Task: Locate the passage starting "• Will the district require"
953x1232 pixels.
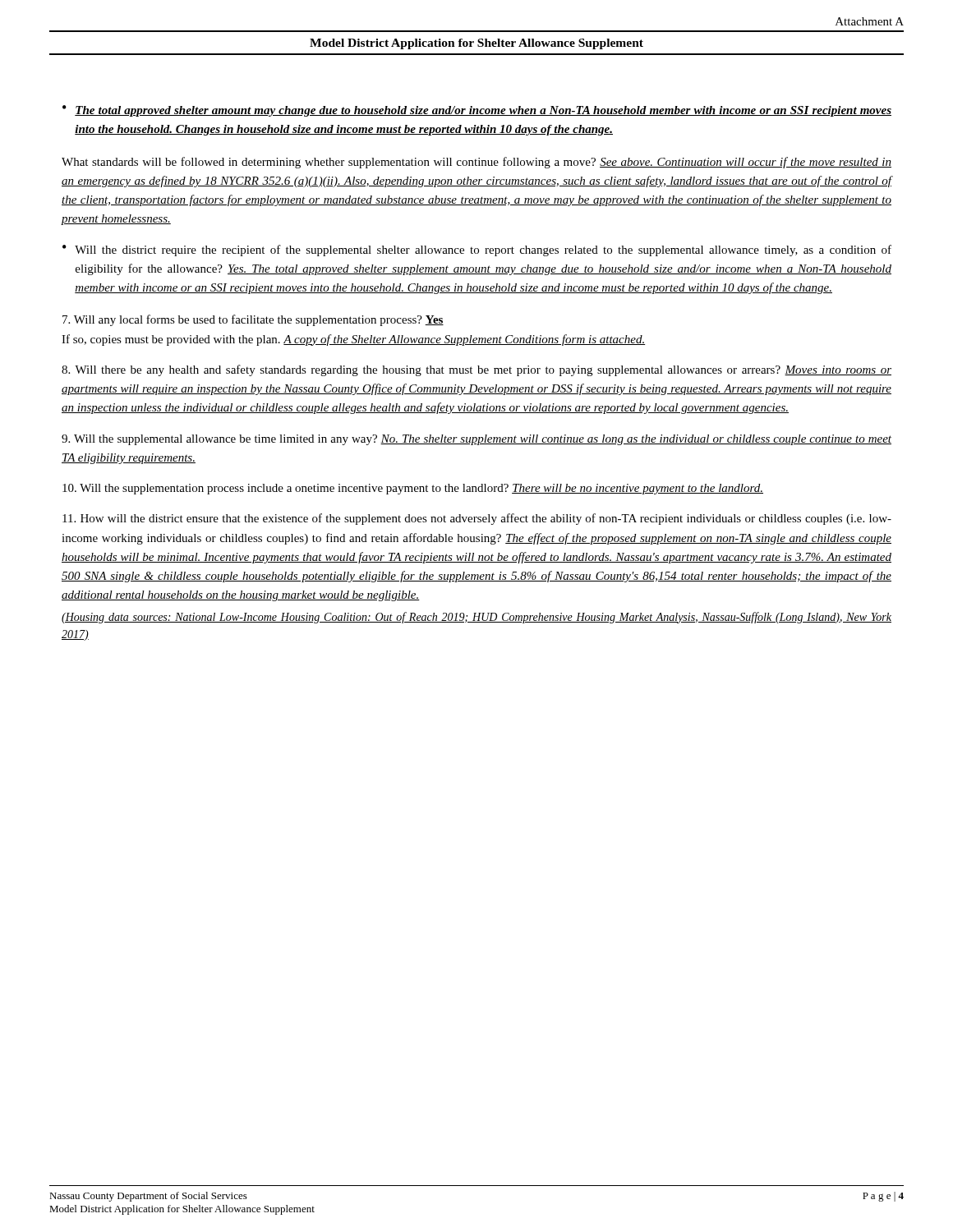Action: tap(476, 269)
